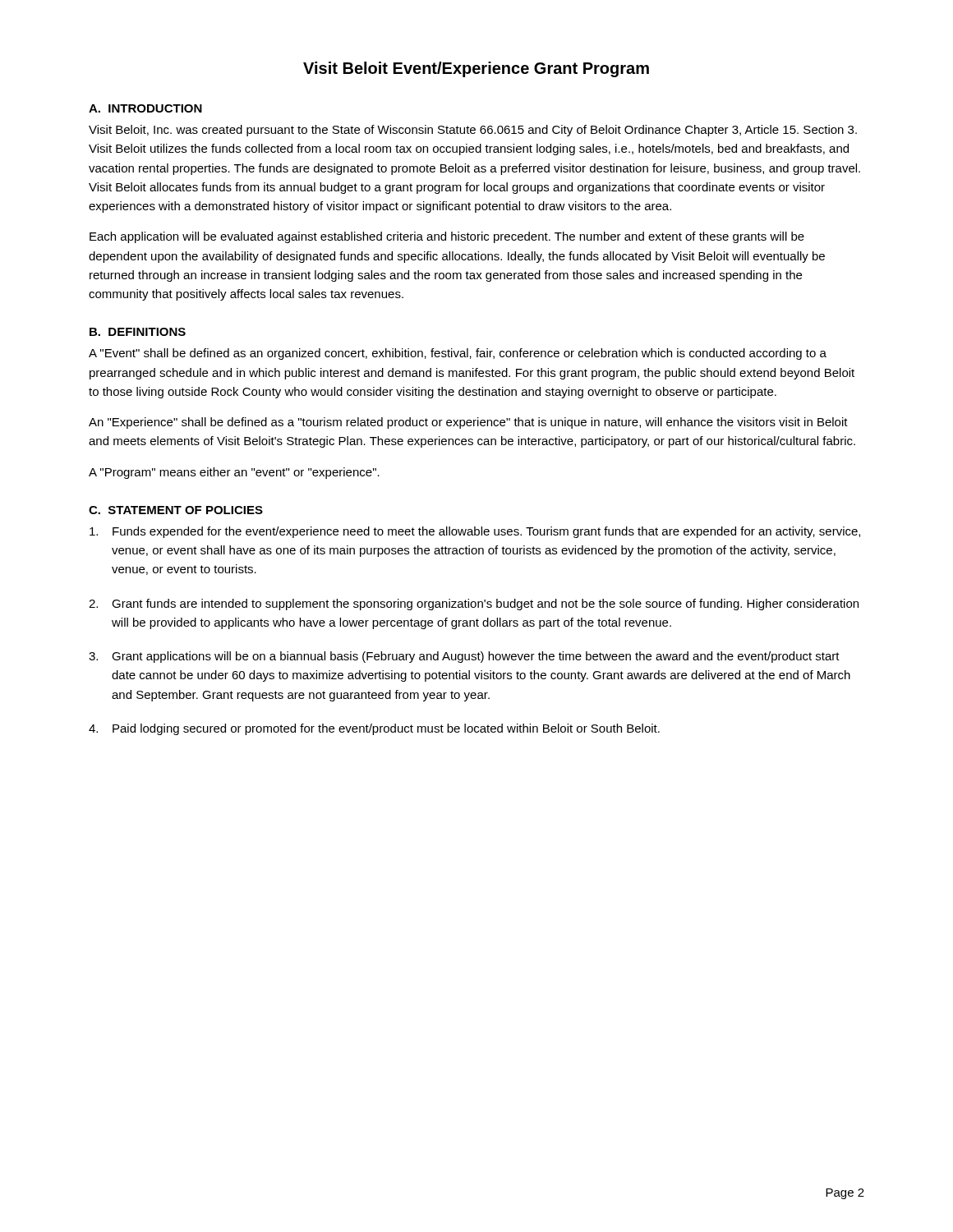
Task: Navigate to the text block starting "2. Grant funds are intended to"
Action: tap(476, 613)
